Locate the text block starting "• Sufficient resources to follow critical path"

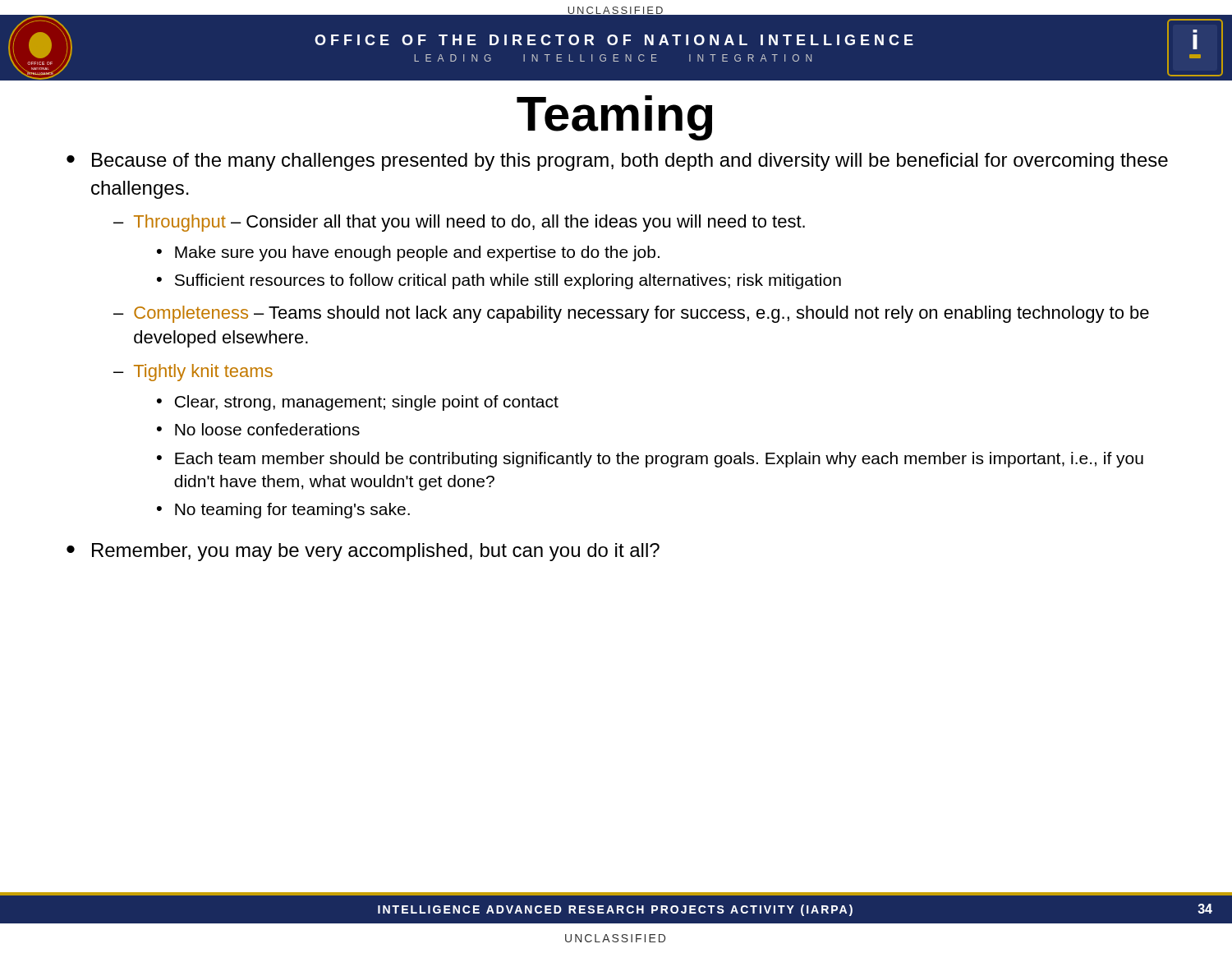pos(499,280)
